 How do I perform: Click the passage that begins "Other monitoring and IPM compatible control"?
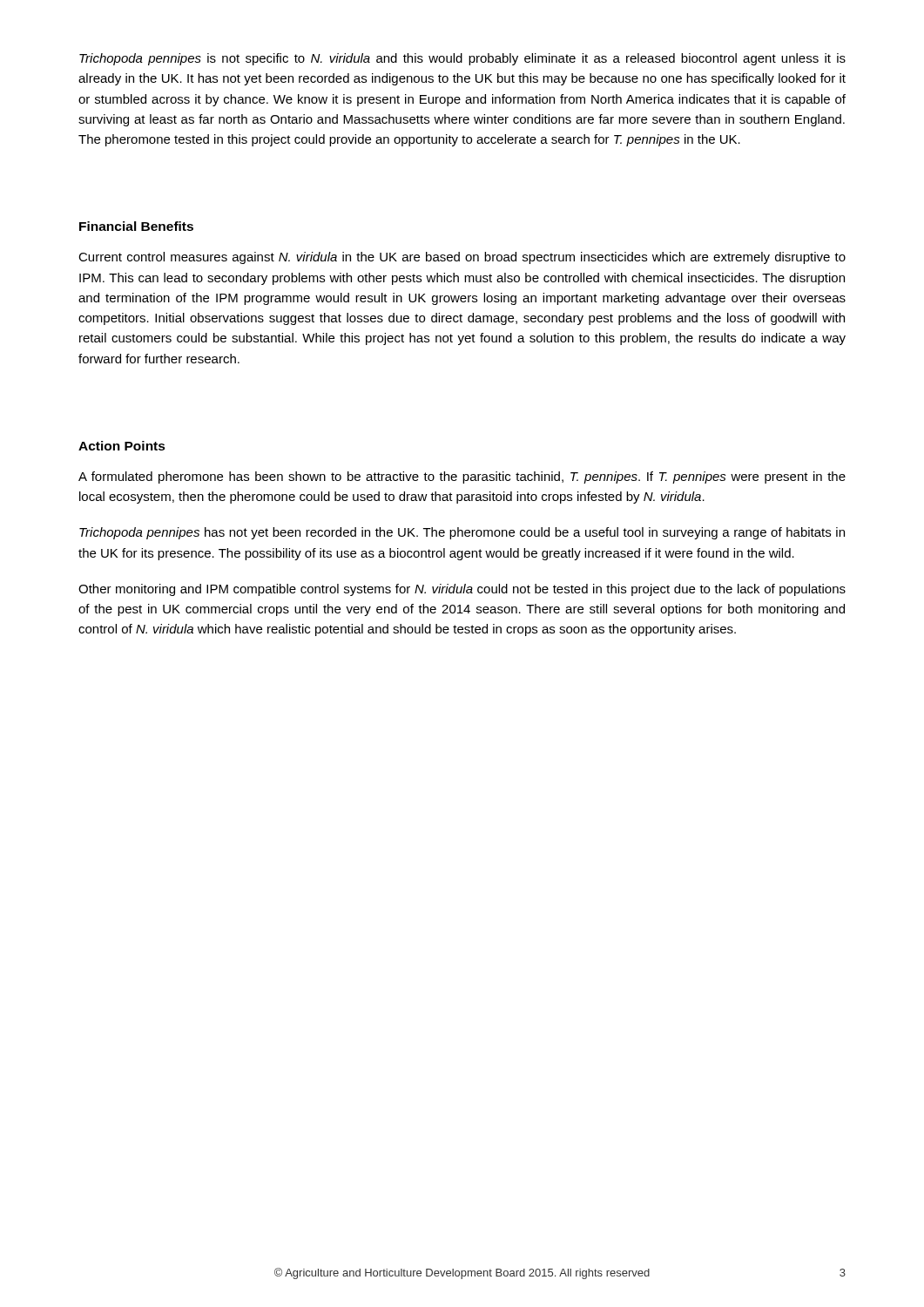[x=462, y=609]
